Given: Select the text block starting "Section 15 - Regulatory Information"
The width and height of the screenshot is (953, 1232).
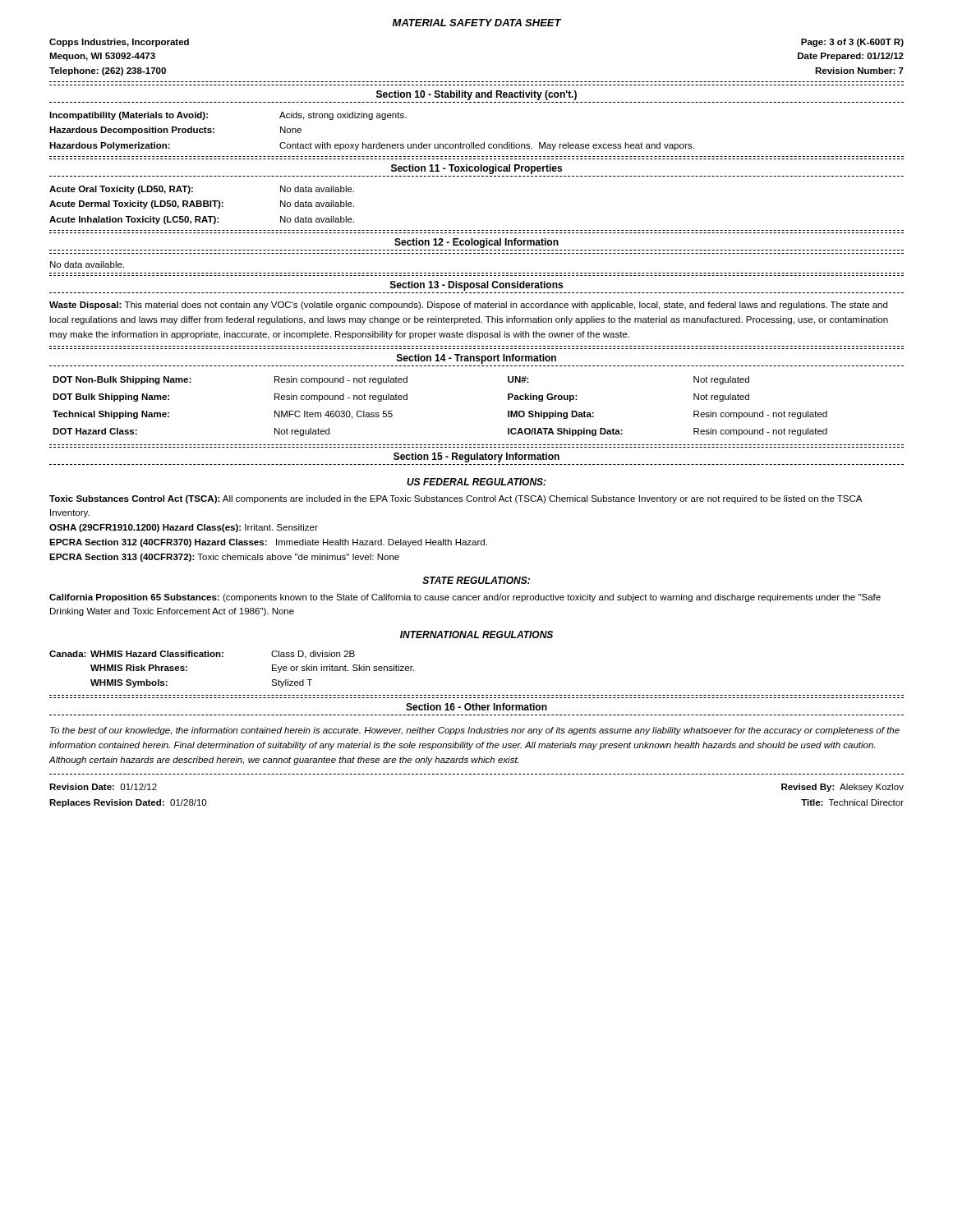Looking at the screenshot, I should click(476, 456).
